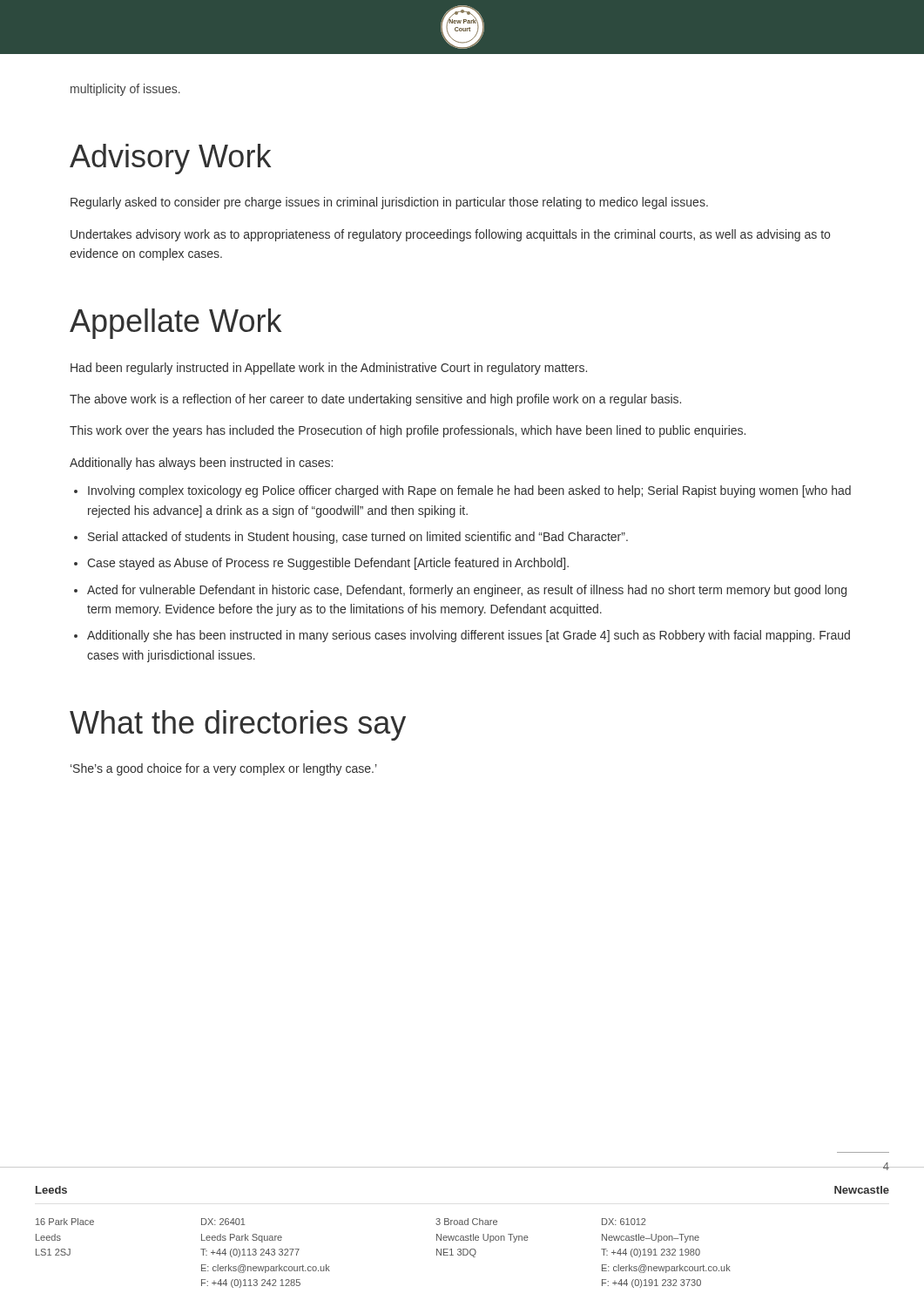Click on the text block starting "Additionally has always been"
The image size is (924, 1307).
click(202, 462)
